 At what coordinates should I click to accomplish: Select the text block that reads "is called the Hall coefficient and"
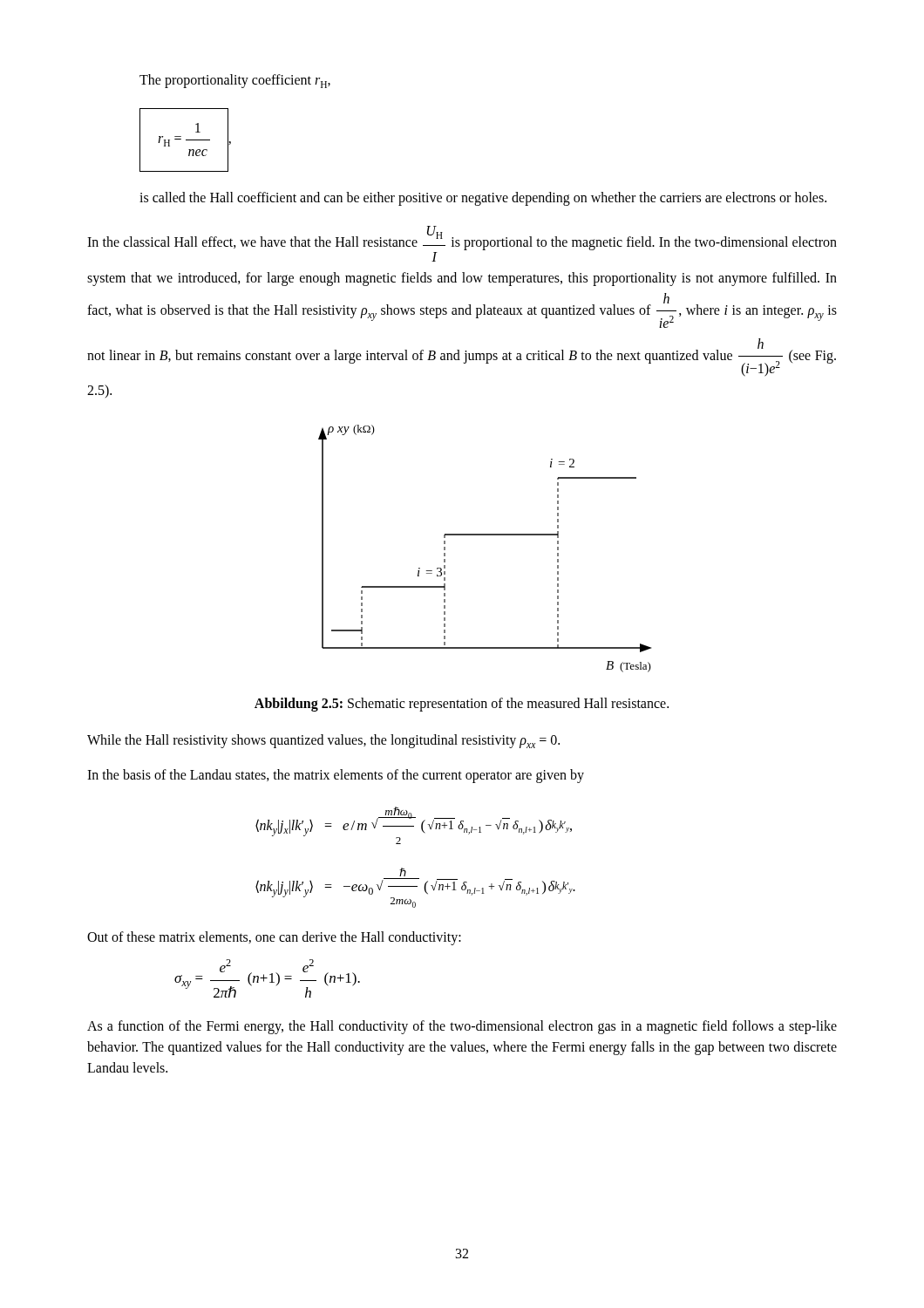[x=483, y=198]
